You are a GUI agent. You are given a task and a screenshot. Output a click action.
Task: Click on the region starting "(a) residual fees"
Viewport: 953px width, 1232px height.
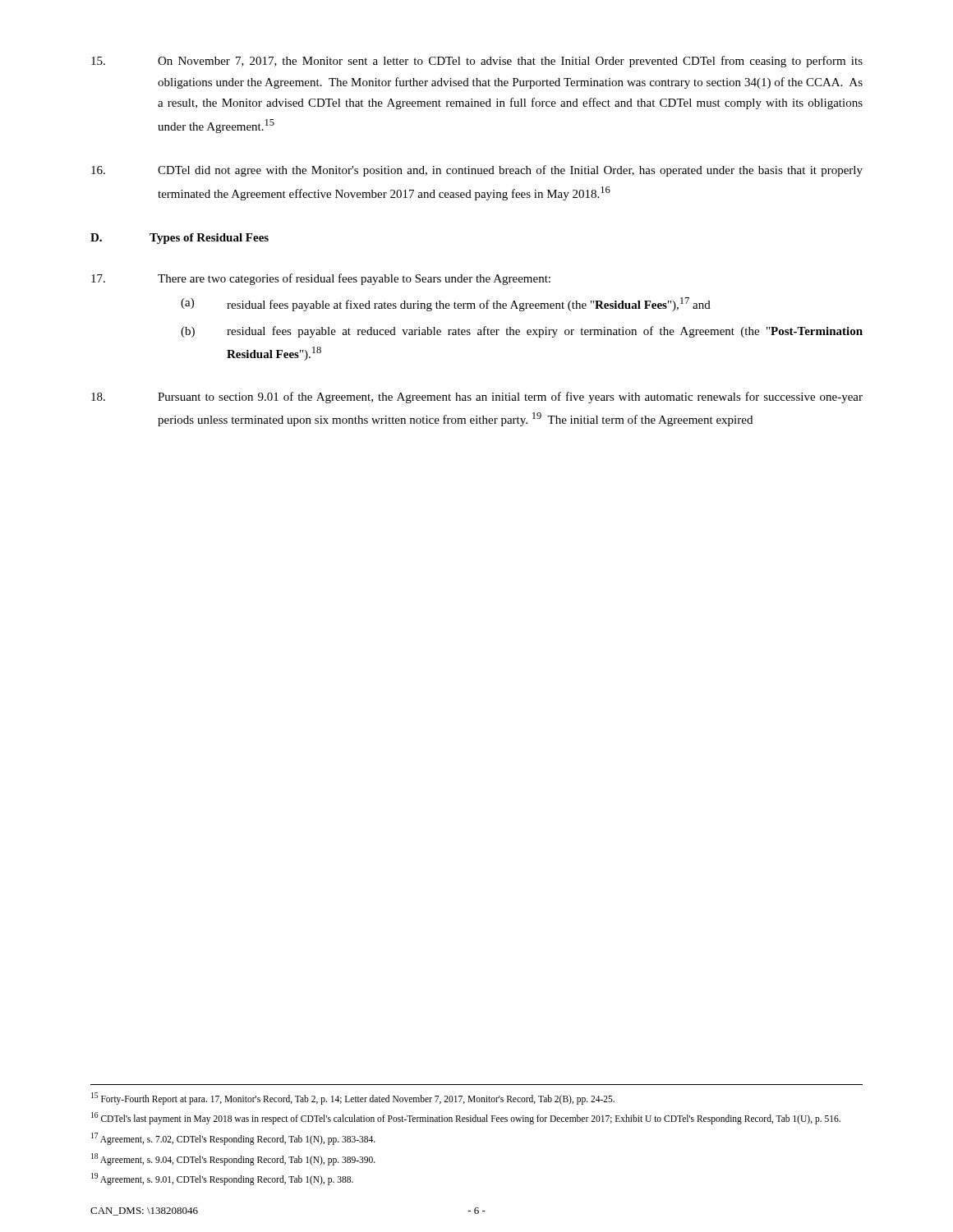(x=522, y=304)
